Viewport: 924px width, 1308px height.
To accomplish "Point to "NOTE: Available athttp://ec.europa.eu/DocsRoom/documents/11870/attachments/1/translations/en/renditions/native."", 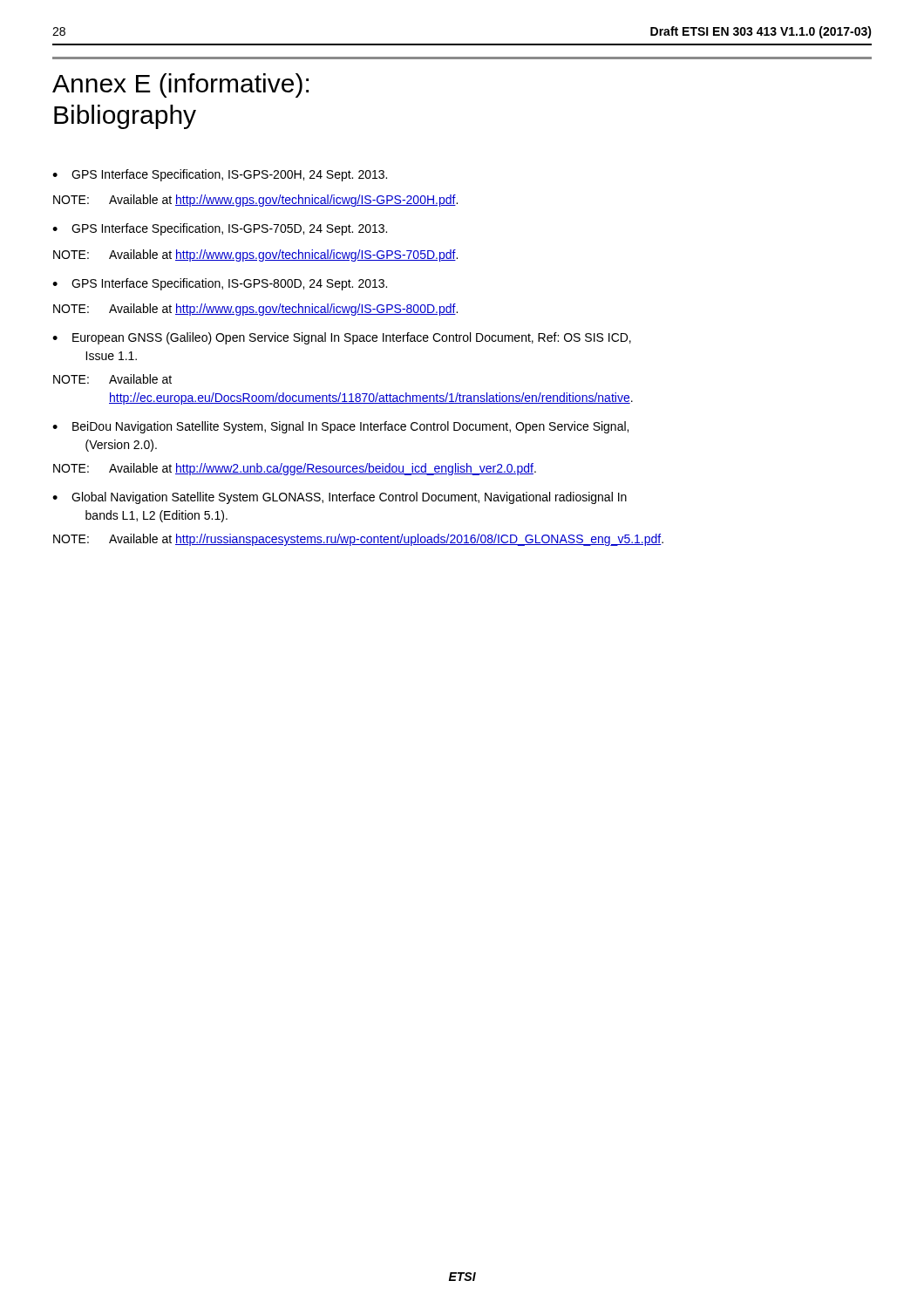I will tap(462, 389).
